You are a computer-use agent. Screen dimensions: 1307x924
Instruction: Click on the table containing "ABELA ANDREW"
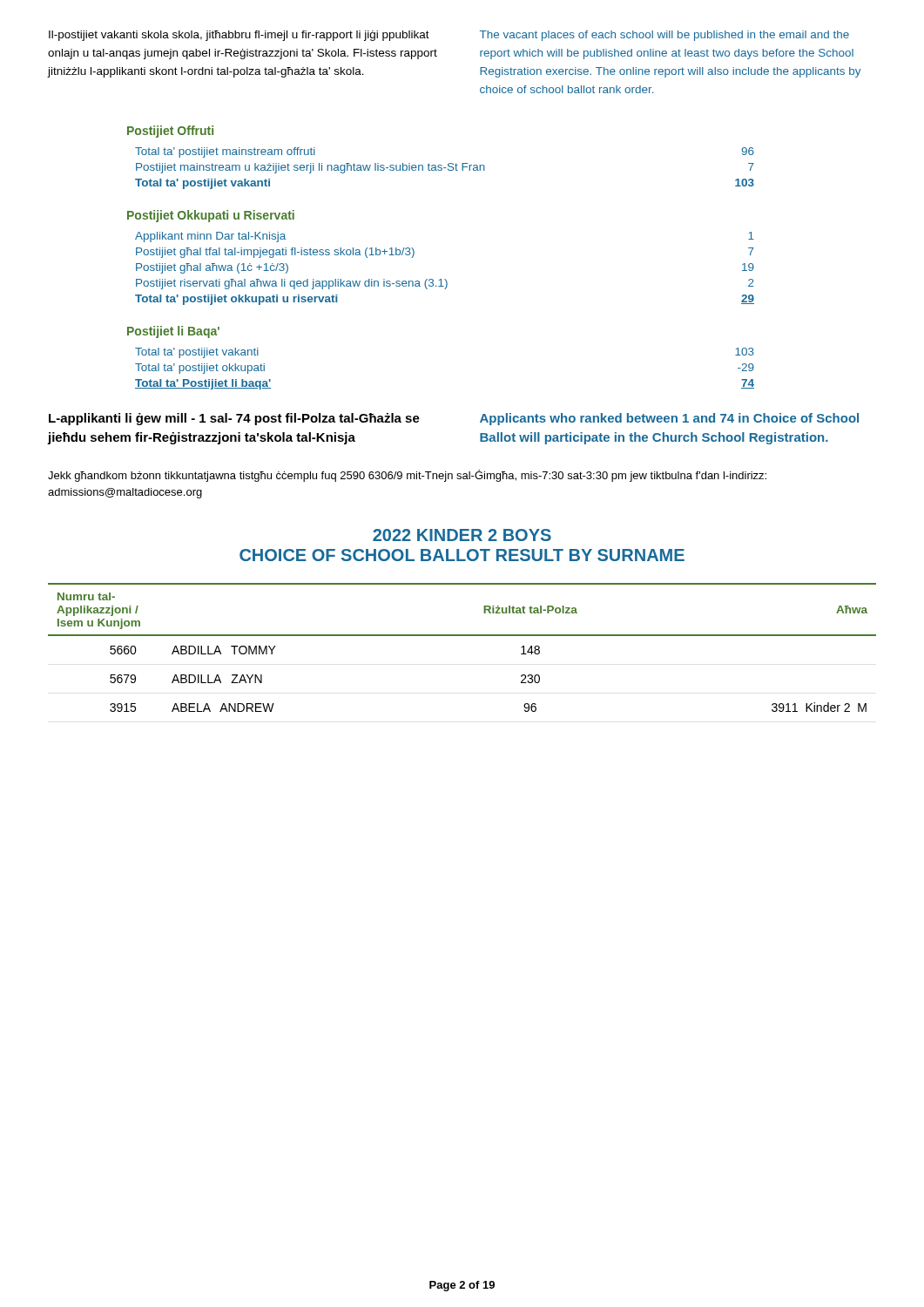pyautogui.click(x=462, y=652)
